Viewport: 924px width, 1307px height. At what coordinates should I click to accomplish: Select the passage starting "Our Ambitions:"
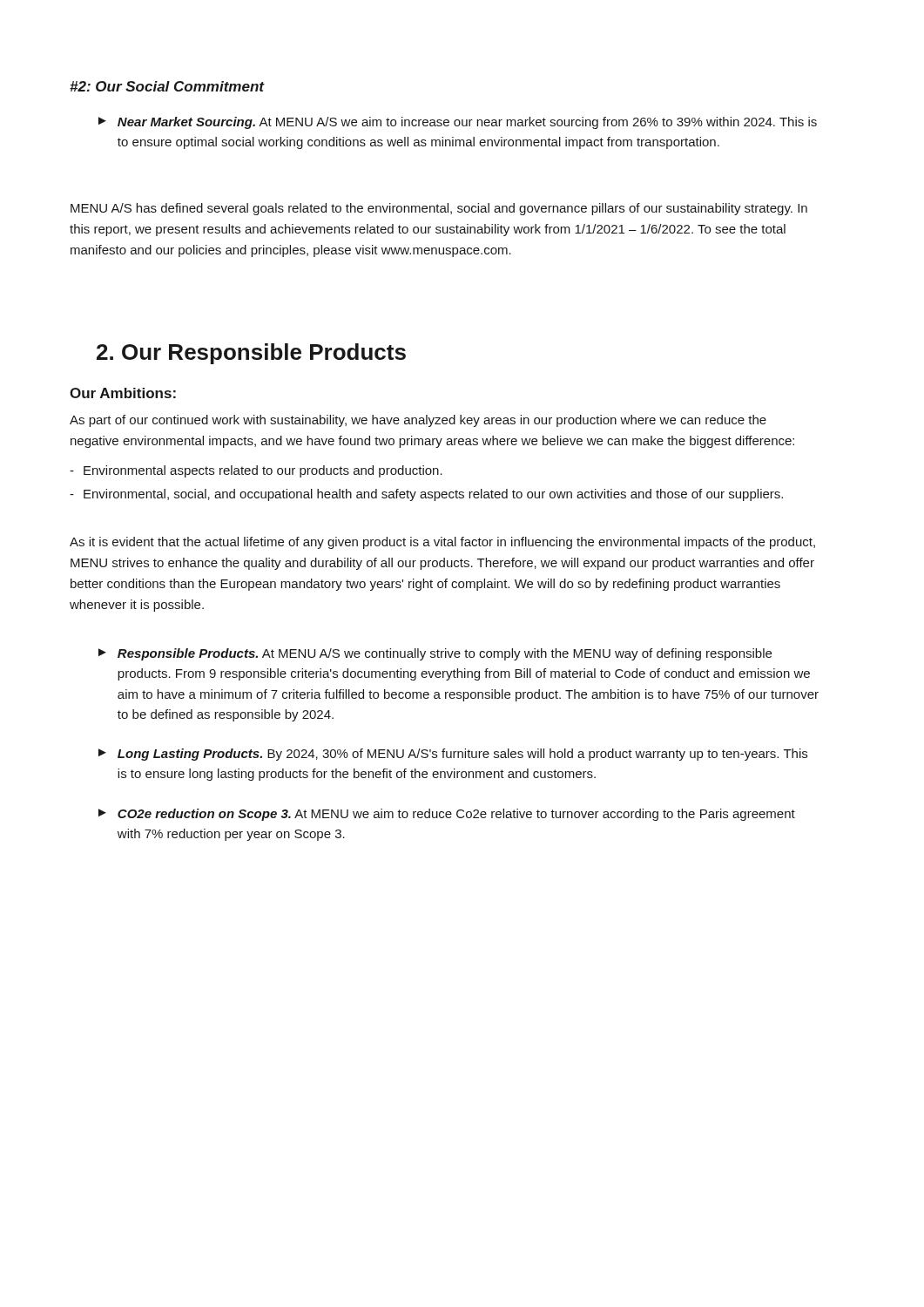[x=123, y=393]
